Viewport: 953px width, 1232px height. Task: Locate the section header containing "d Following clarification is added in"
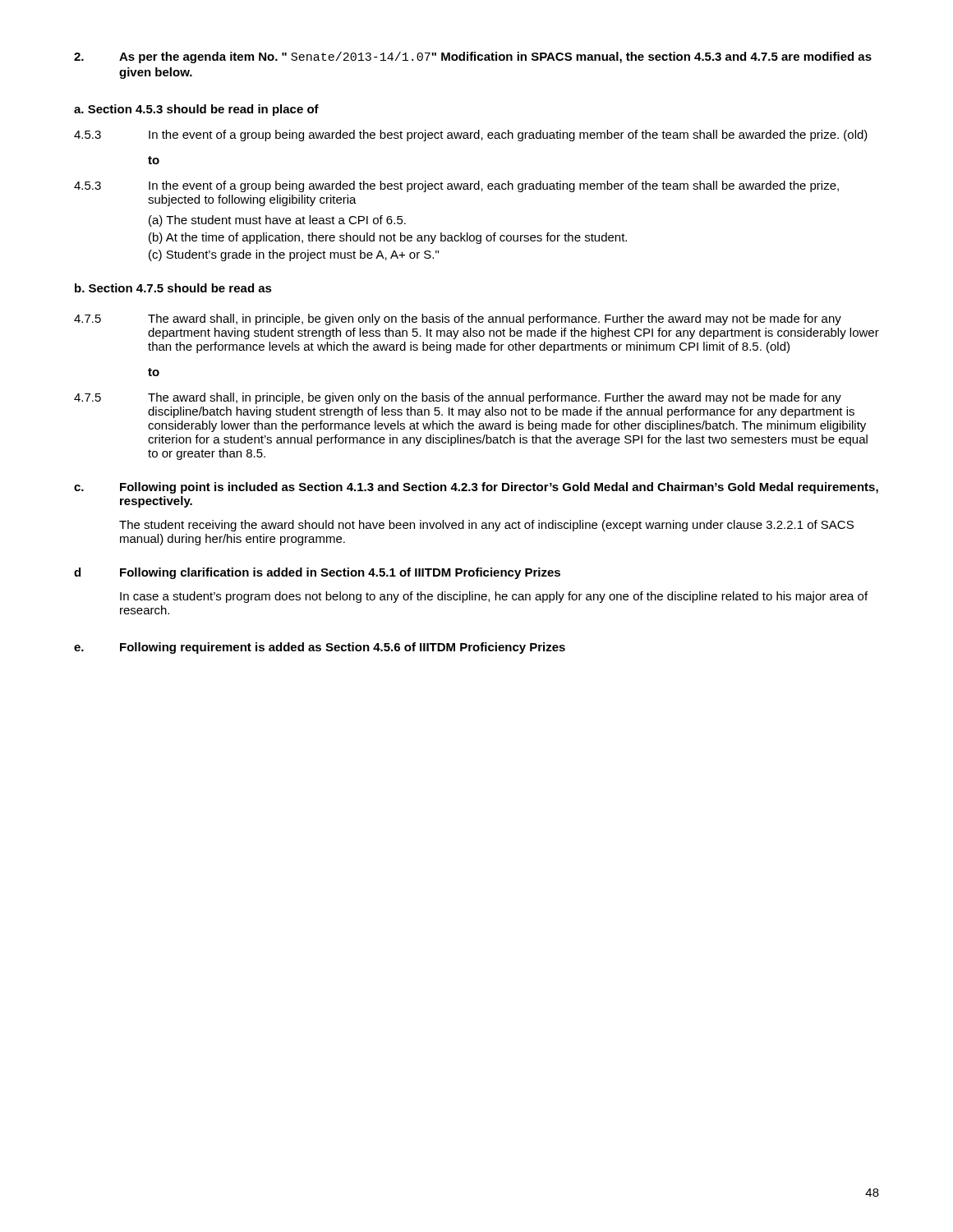476,572
